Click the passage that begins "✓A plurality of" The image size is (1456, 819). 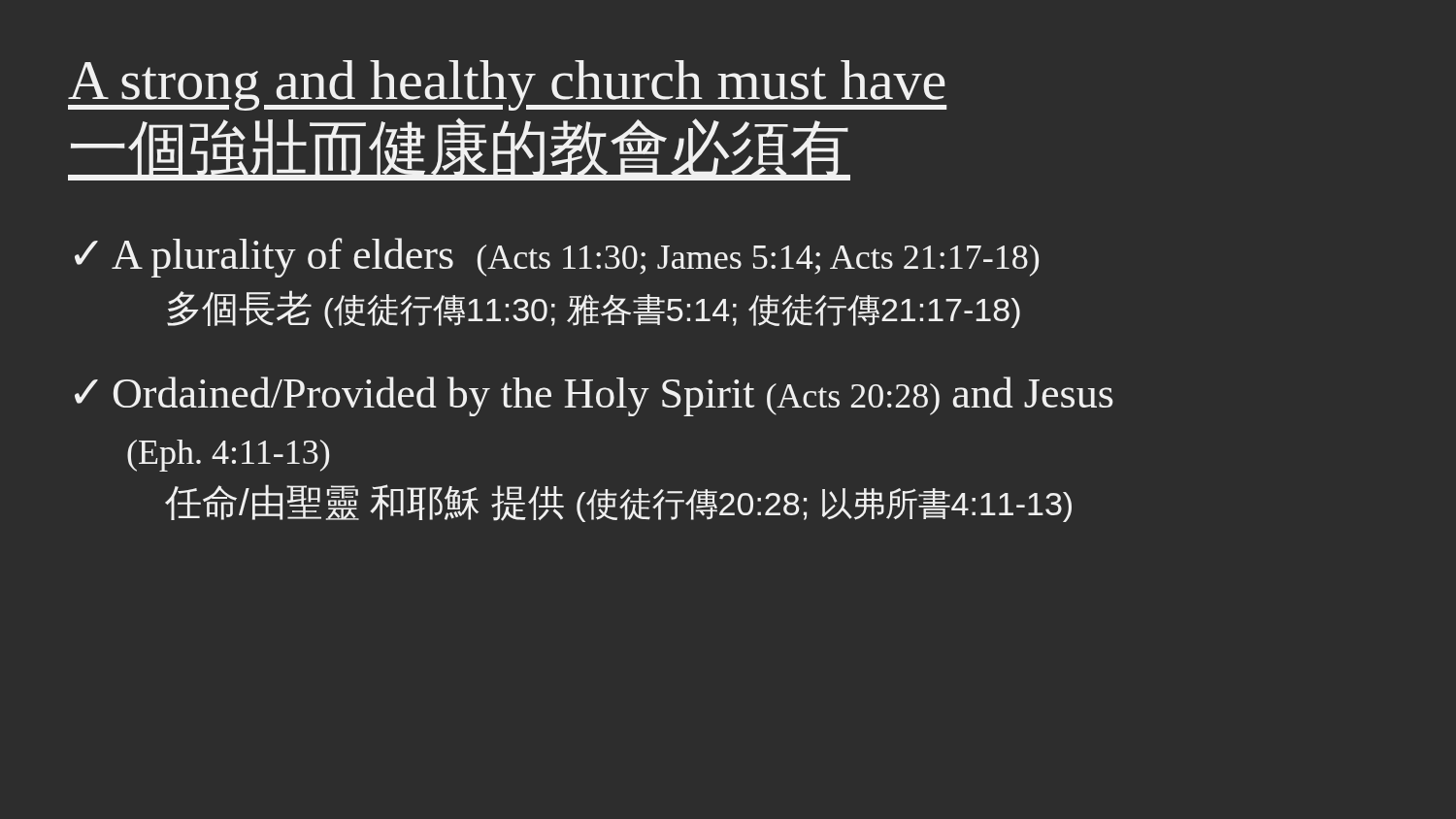[x=728, y=280]
